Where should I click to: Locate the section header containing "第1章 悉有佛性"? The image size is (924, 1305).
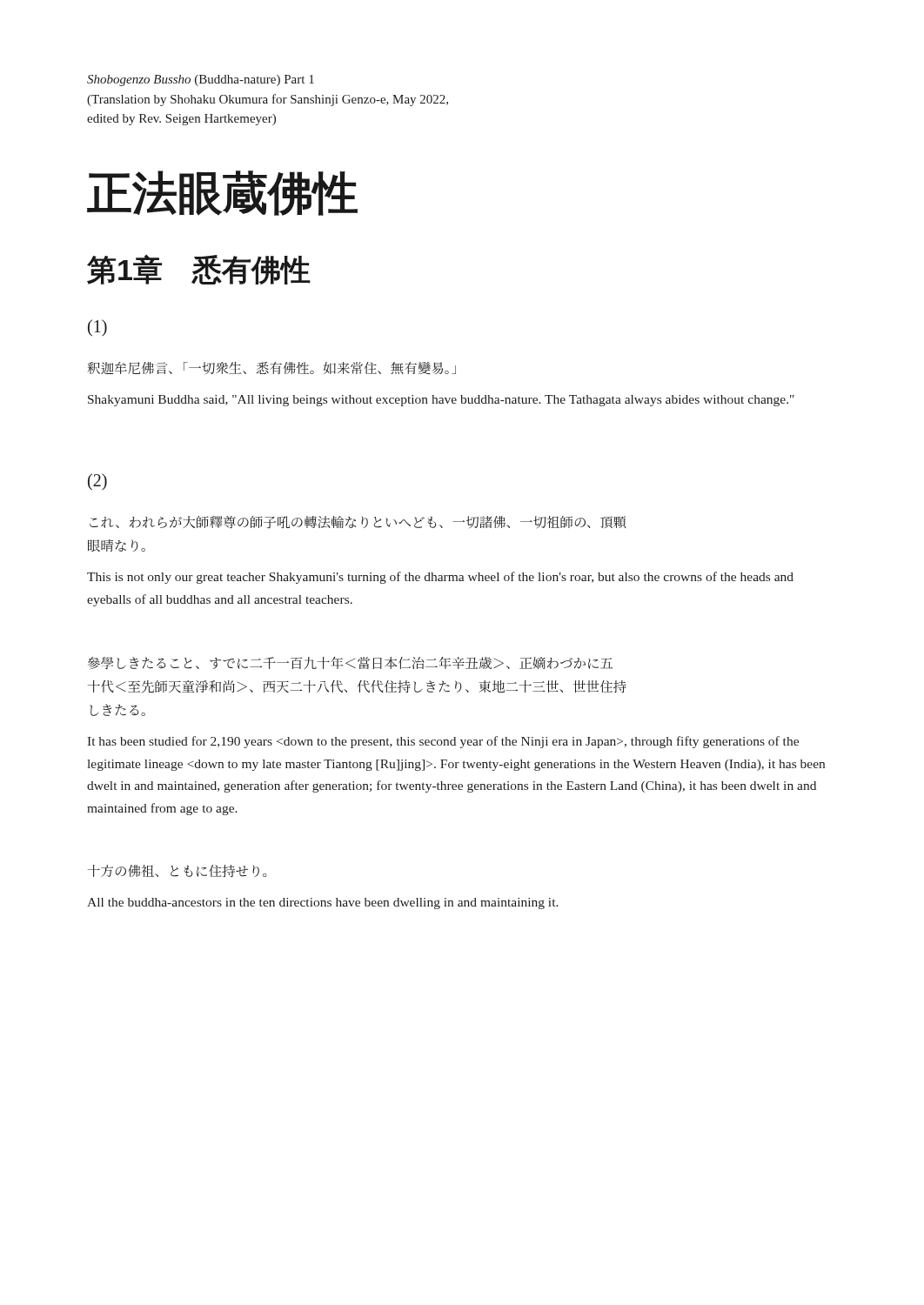point(199,269)
